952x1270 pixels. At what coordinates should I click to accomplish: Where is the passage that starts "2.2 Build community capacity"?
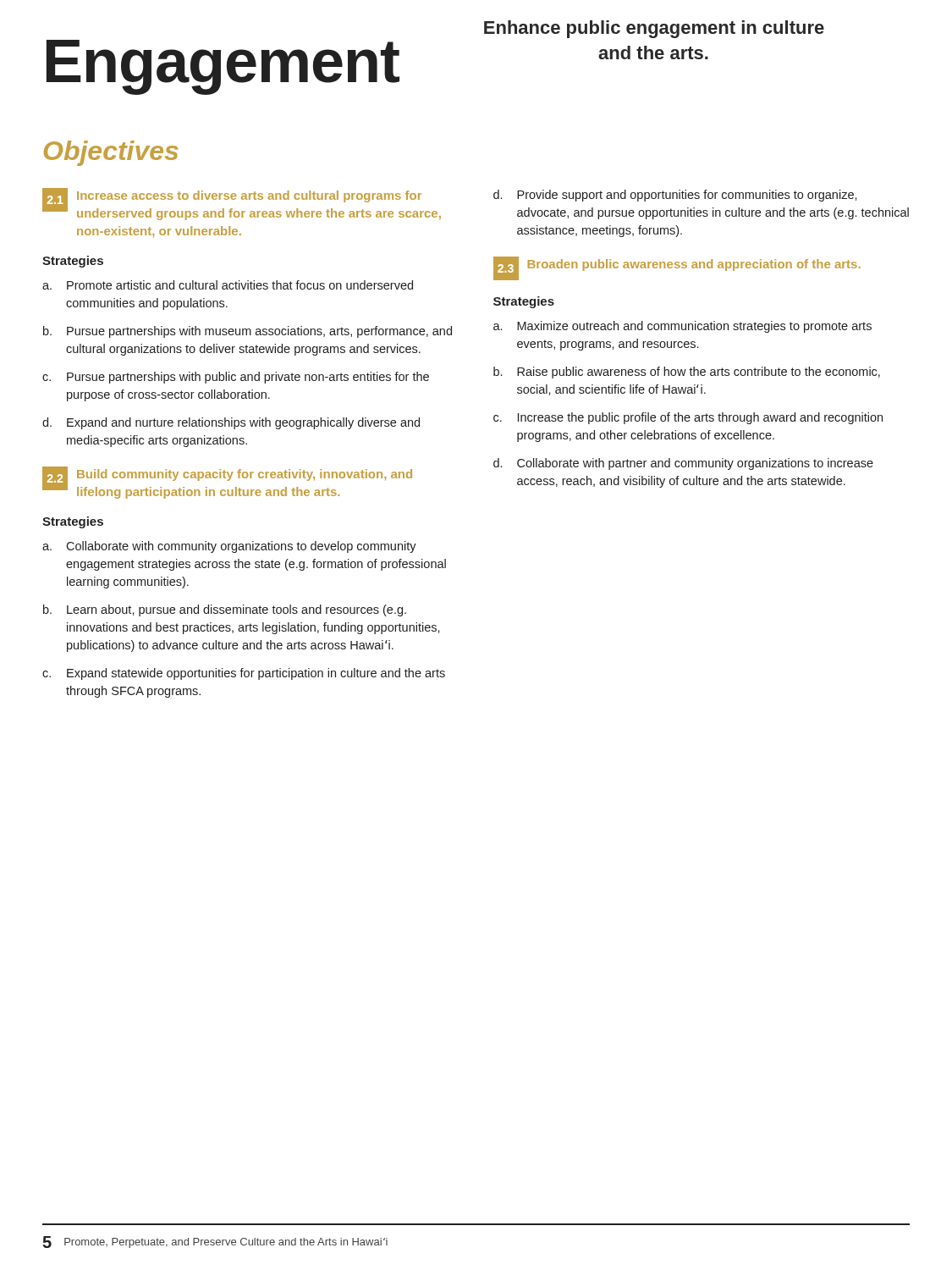251,482
